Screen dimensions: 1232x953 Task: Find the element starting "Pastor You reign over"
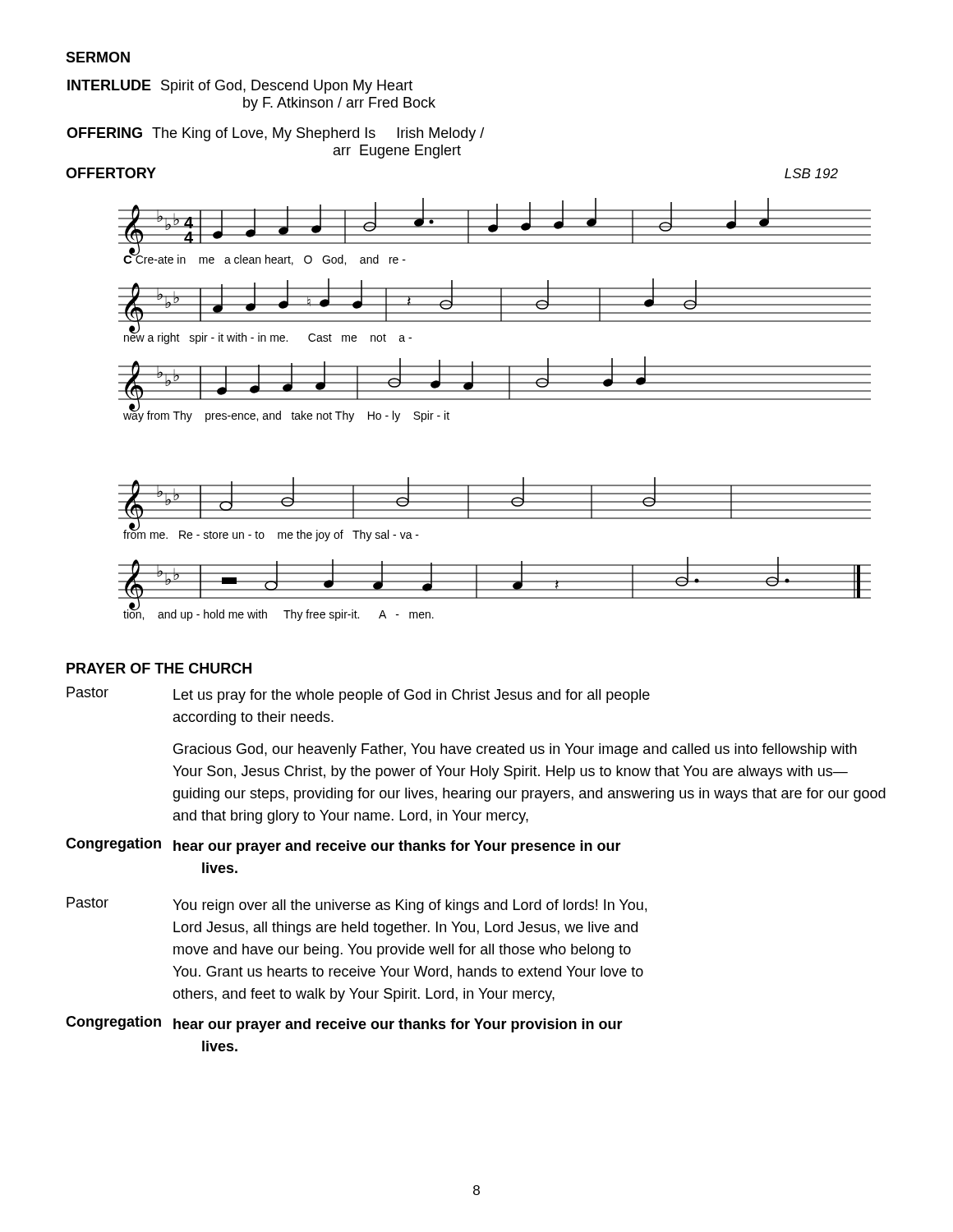[476, 950]
